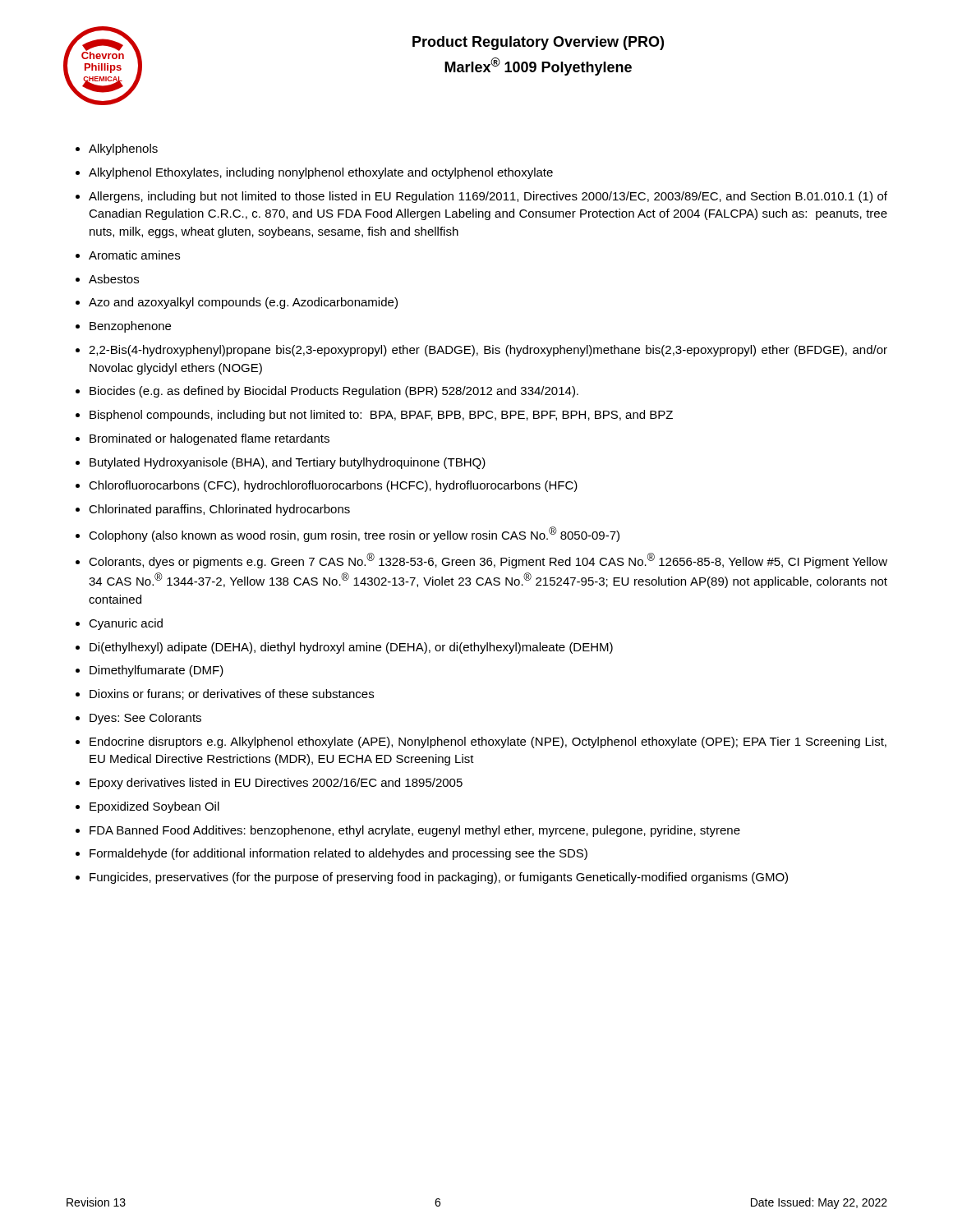Click on the list item that reads "Bisphenol compounds, including but not limited"

(x=381, y=414)
